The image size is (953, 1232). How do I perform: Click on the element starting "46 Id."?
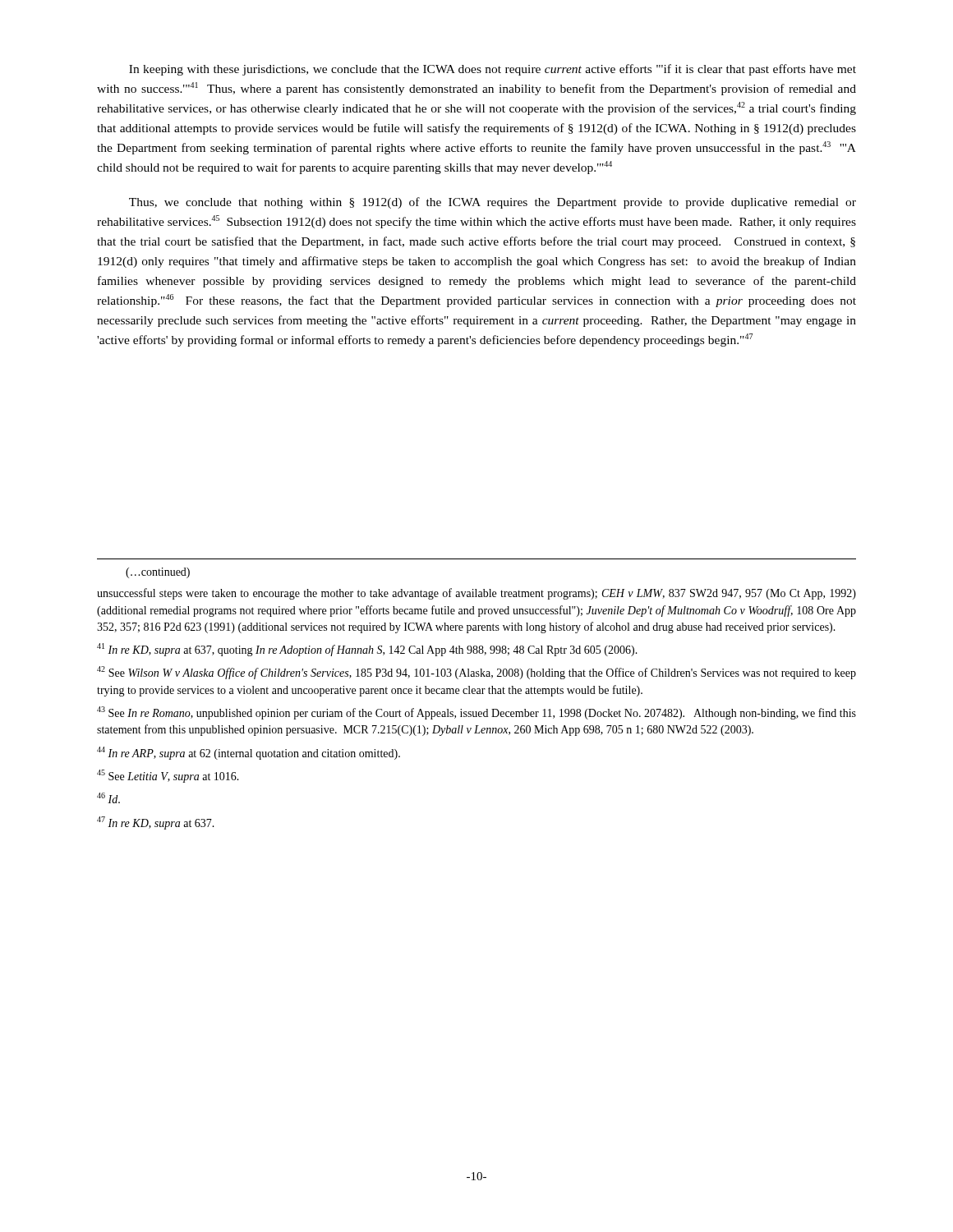point(109,799)
